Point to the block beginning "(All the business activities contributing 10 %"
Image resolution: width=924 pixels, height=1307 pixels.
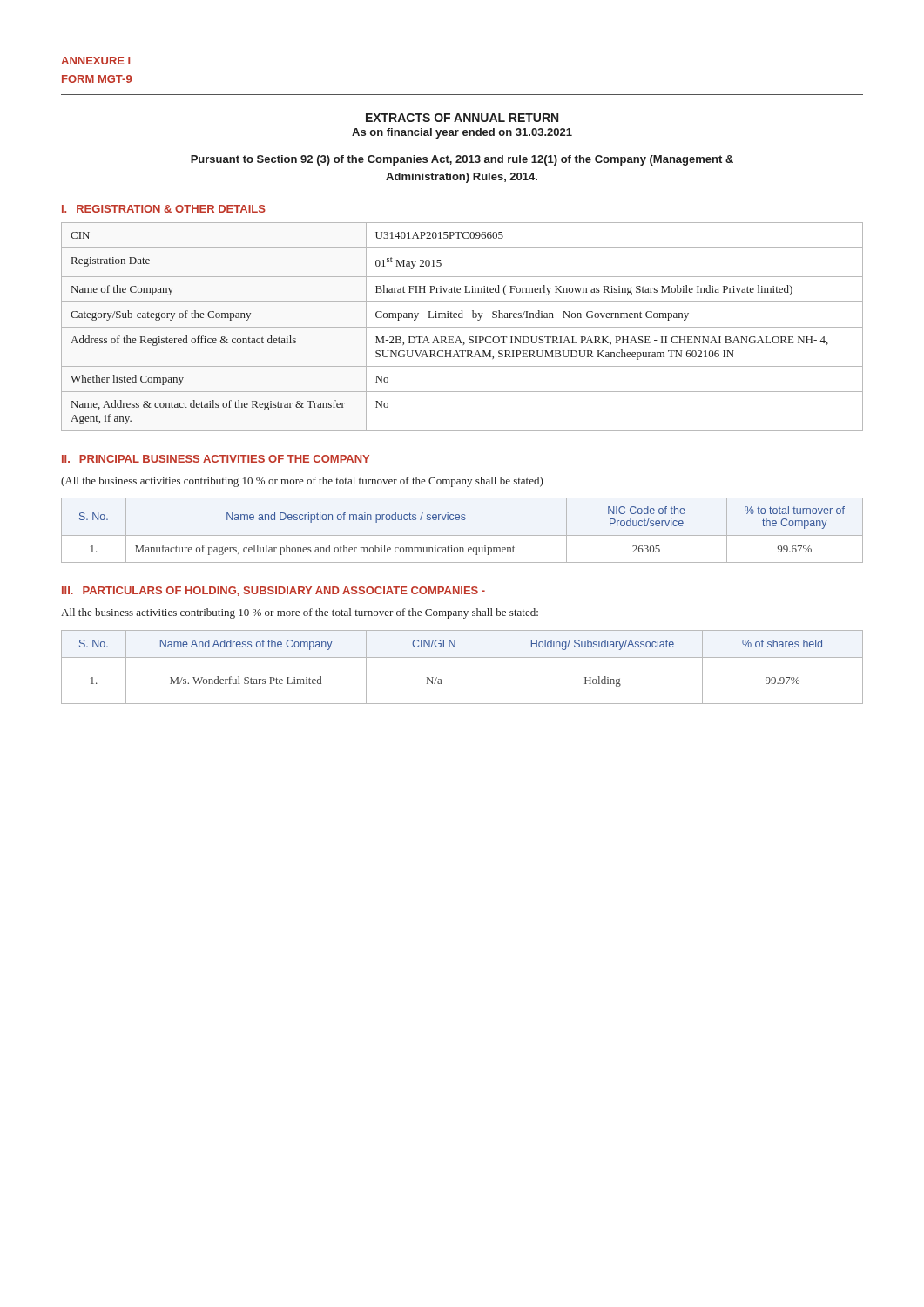coord(302,480)
